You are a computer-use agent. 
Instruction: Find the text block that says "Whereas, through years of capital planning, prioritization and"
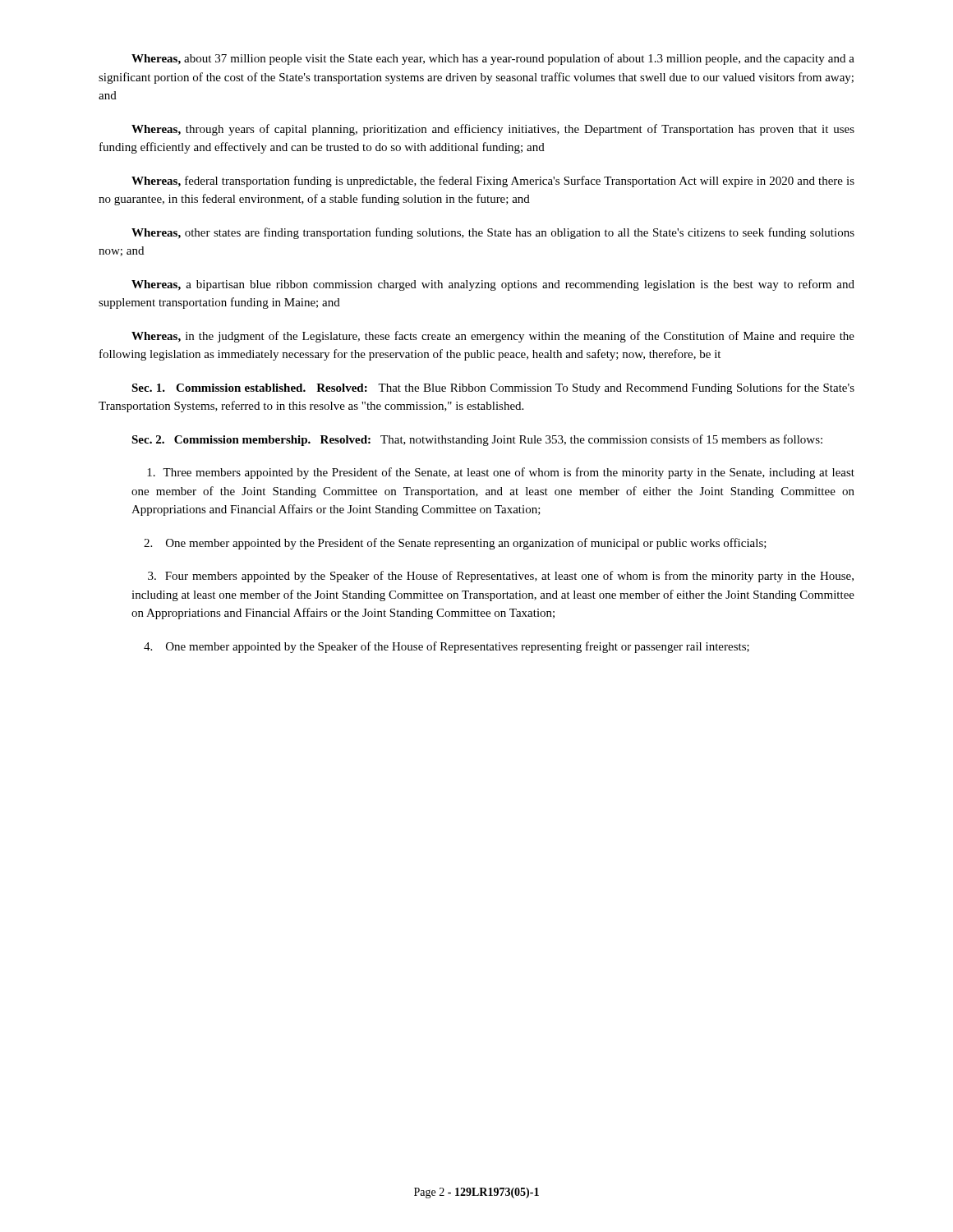[476, 138]
